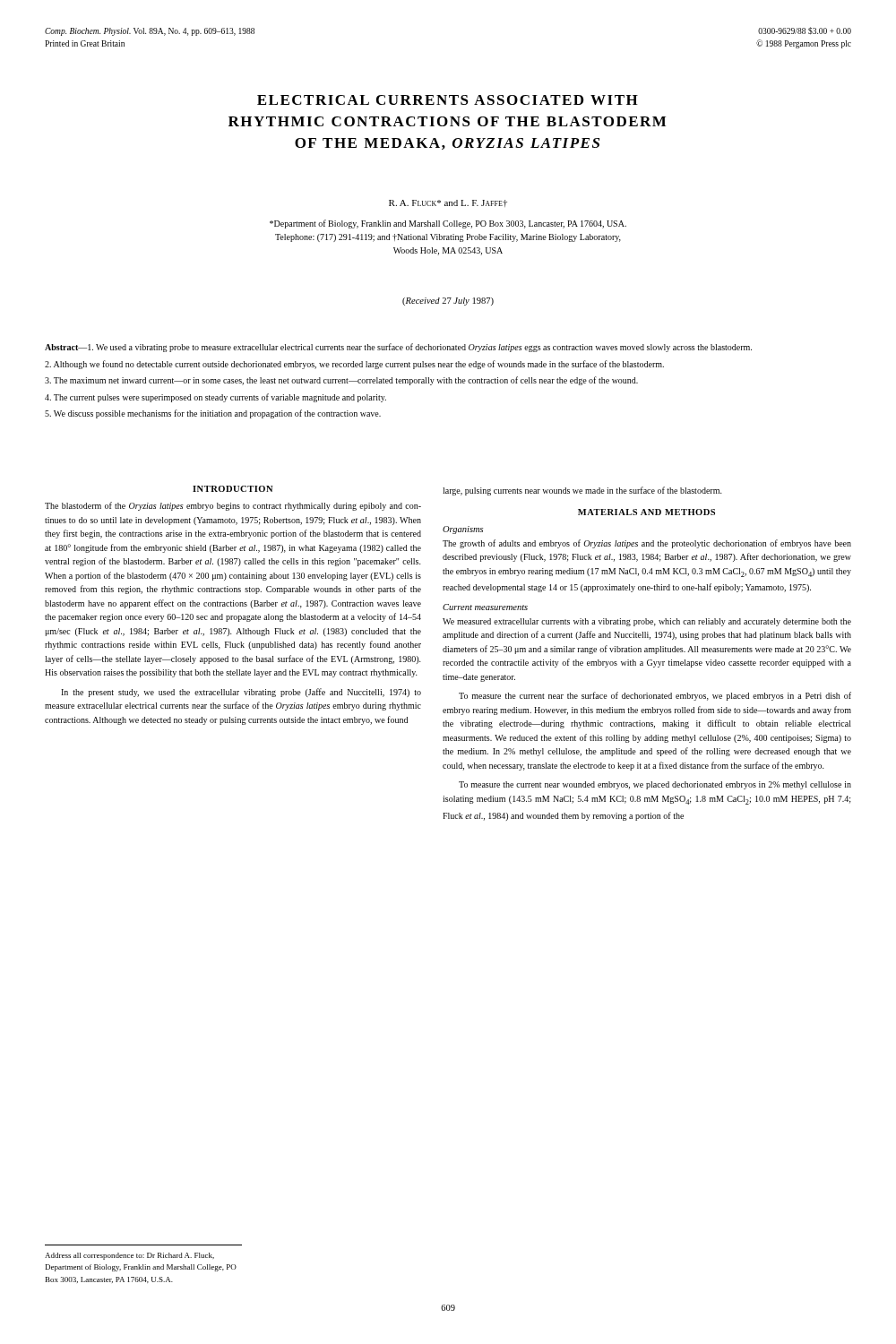This screenshot has width=896, height=1344.
Task: Locate the passage starting "Address all correspondence to: Dr Richard"
Action: [x=140, y=1267]
